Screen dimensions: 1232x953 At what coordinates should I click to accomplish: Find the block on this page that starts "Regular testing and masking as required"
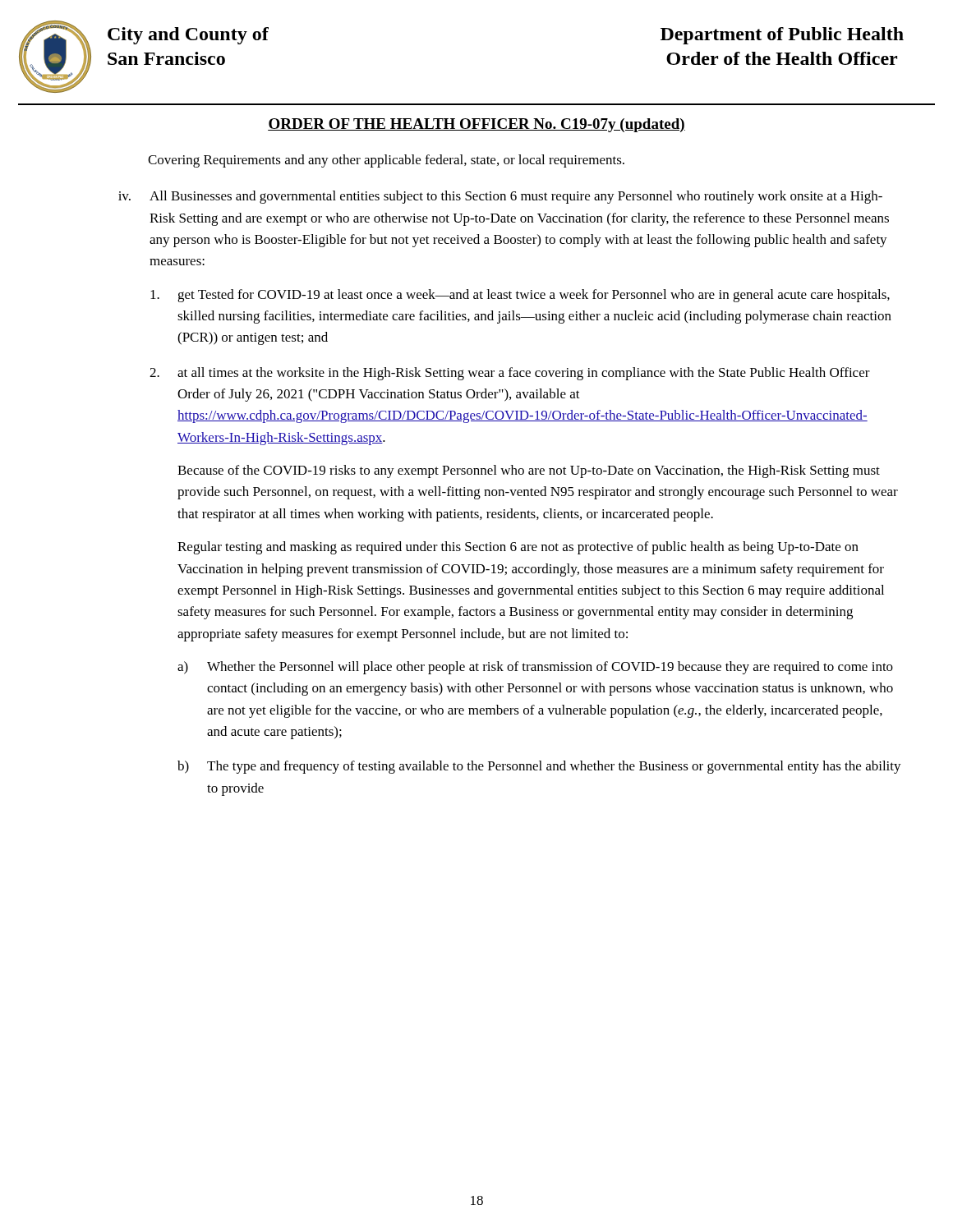[531, 590]
